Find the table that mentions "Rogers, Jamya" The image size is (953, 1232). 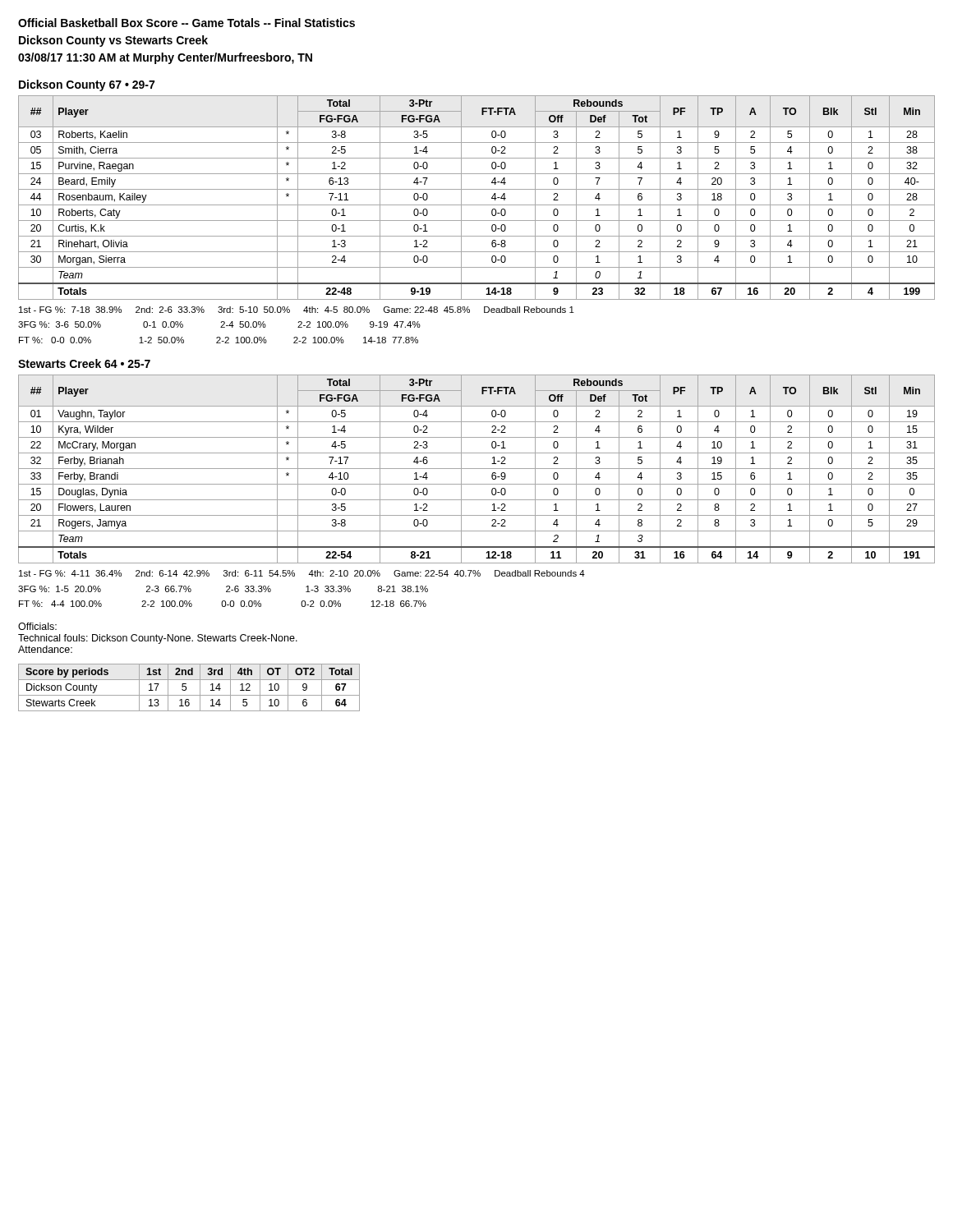coord(476,469)
